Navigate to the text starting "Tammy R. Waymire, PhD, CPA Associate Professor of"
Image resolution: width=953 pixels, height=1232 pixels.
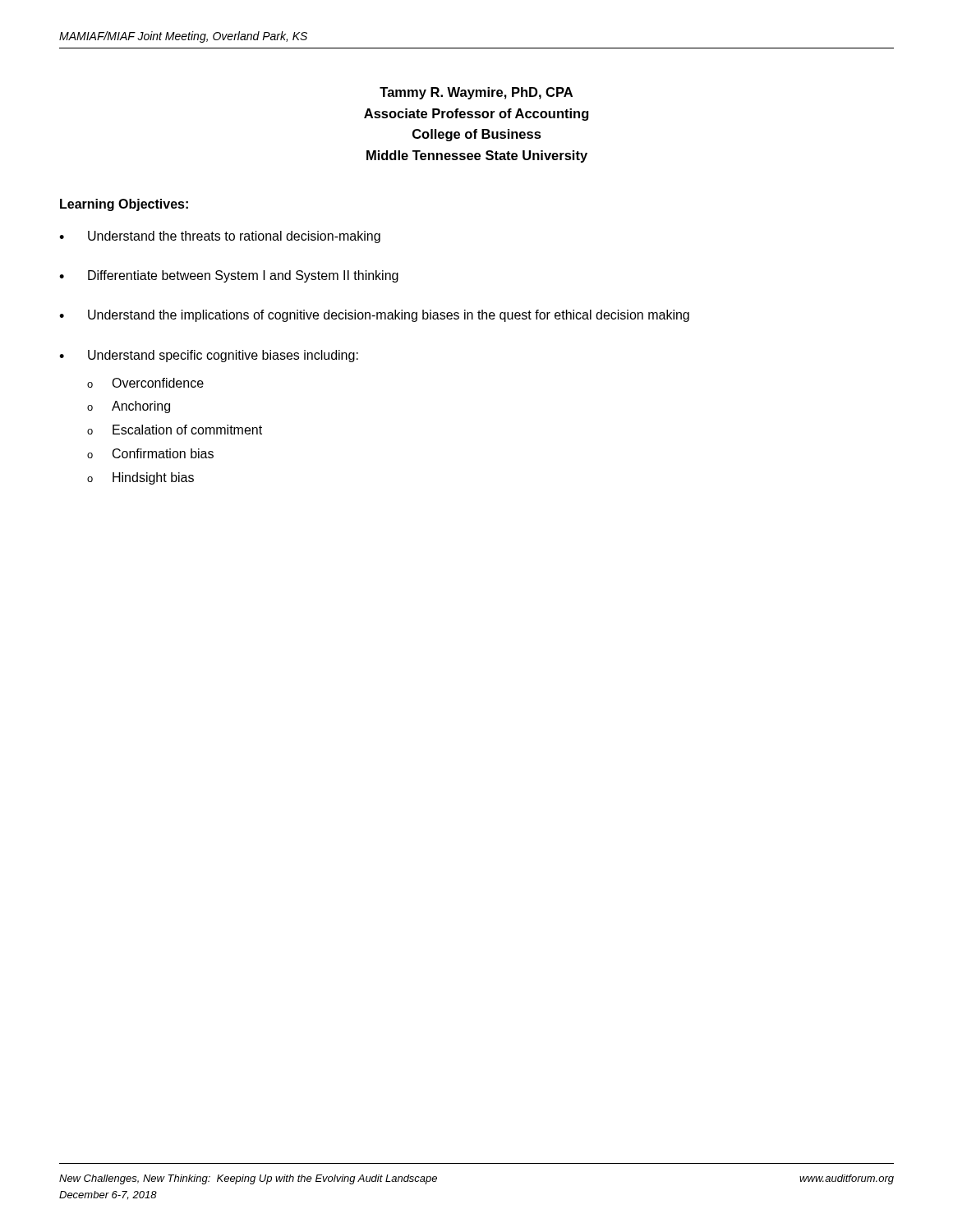476,124
